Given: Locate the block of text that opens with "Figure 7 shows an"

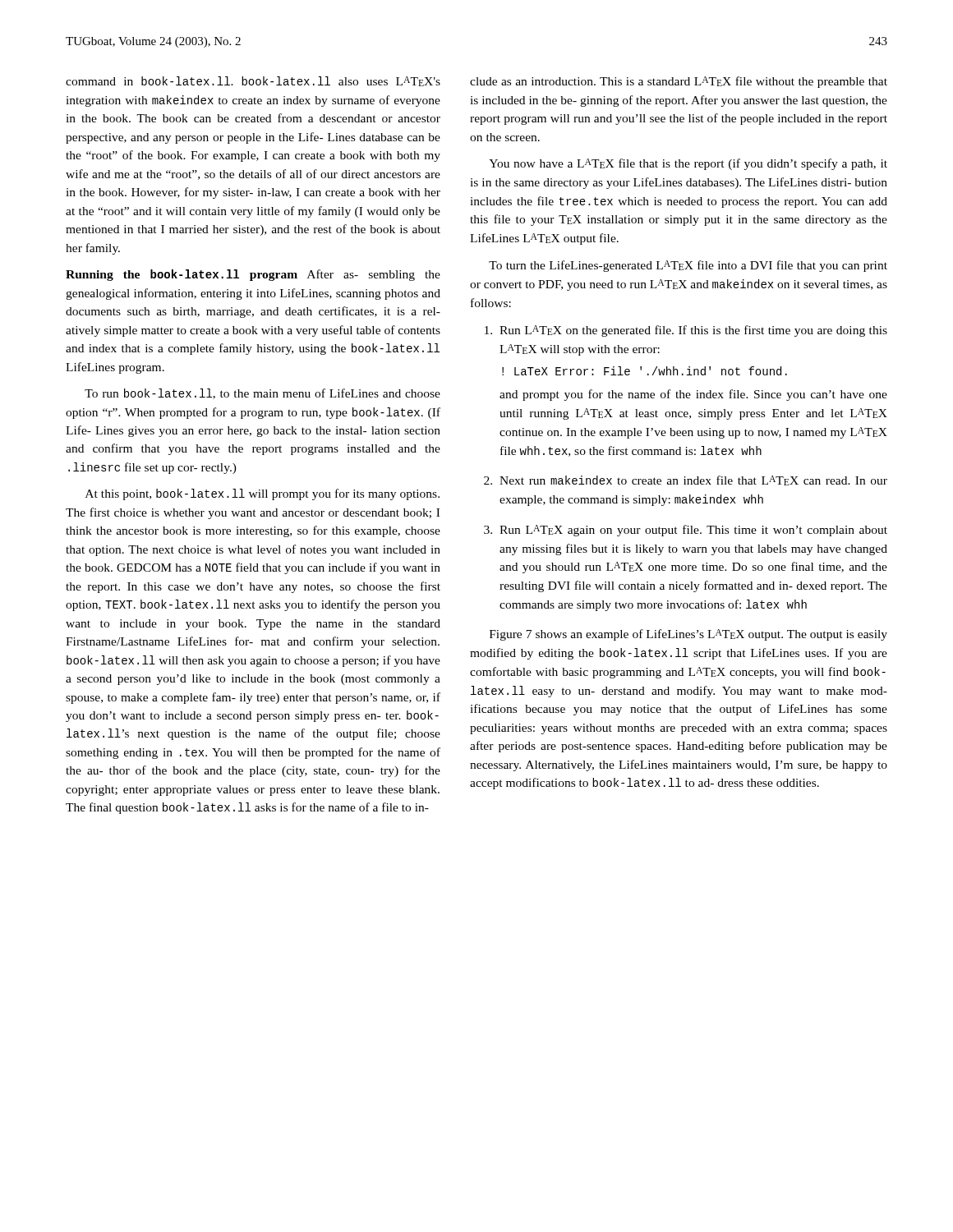Looking at the screenshot, I should [x=679, y=709].
